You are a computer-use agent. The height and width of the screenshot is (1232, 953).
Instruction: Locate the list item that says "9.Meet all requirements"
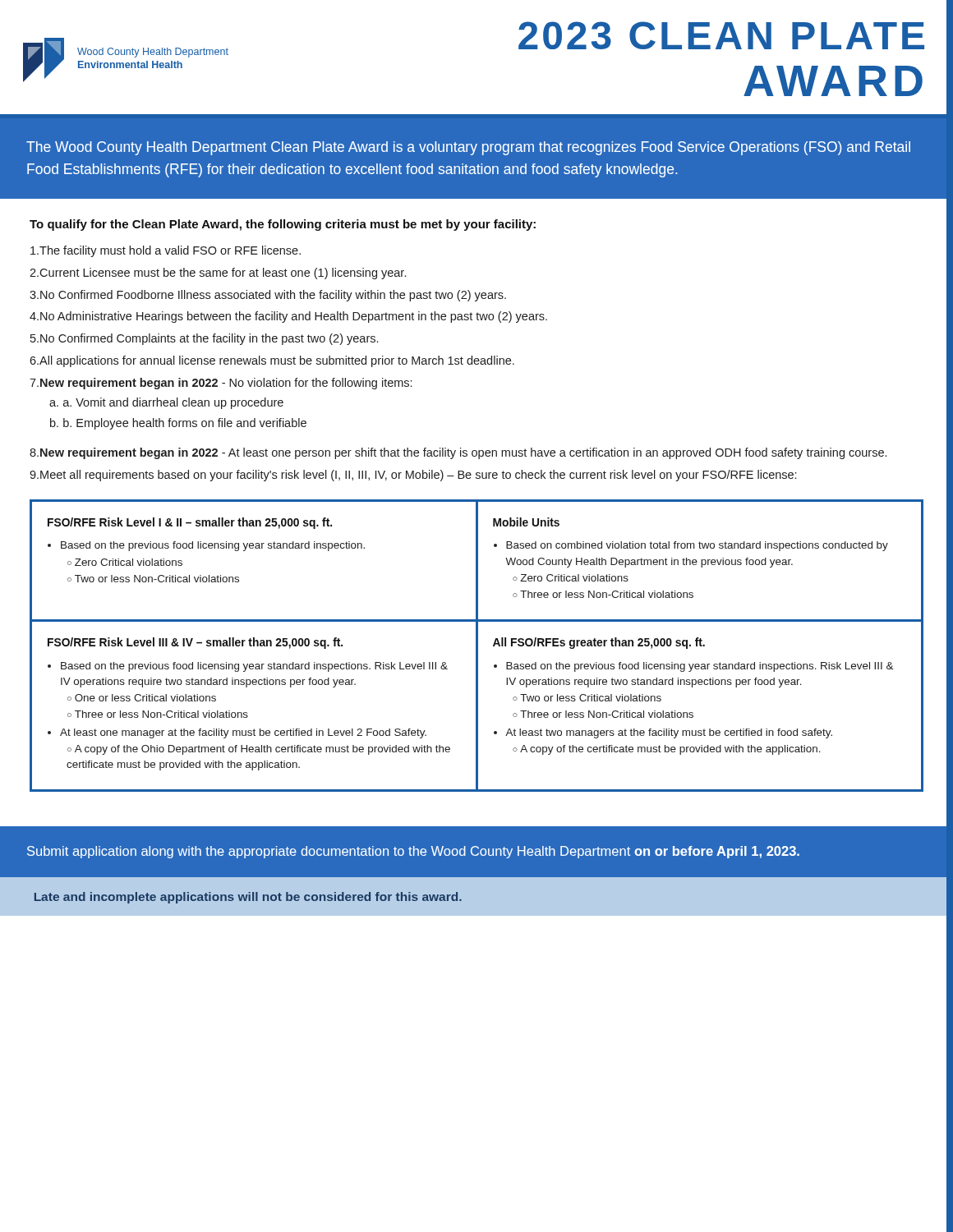tap(414, 475)
